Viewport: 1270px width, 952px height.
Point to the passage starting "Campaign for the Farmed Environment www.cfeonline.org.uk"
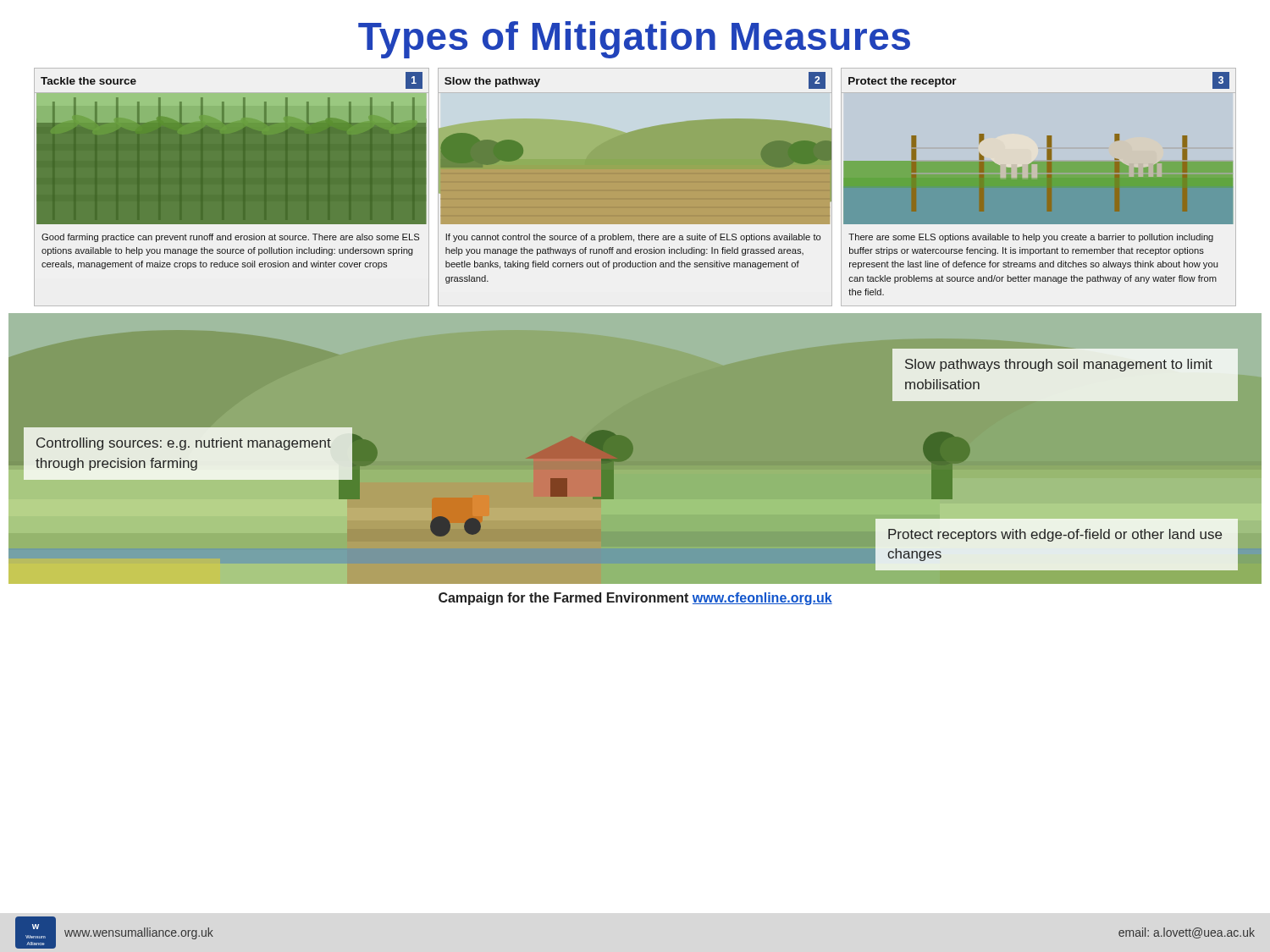point(635,598)
